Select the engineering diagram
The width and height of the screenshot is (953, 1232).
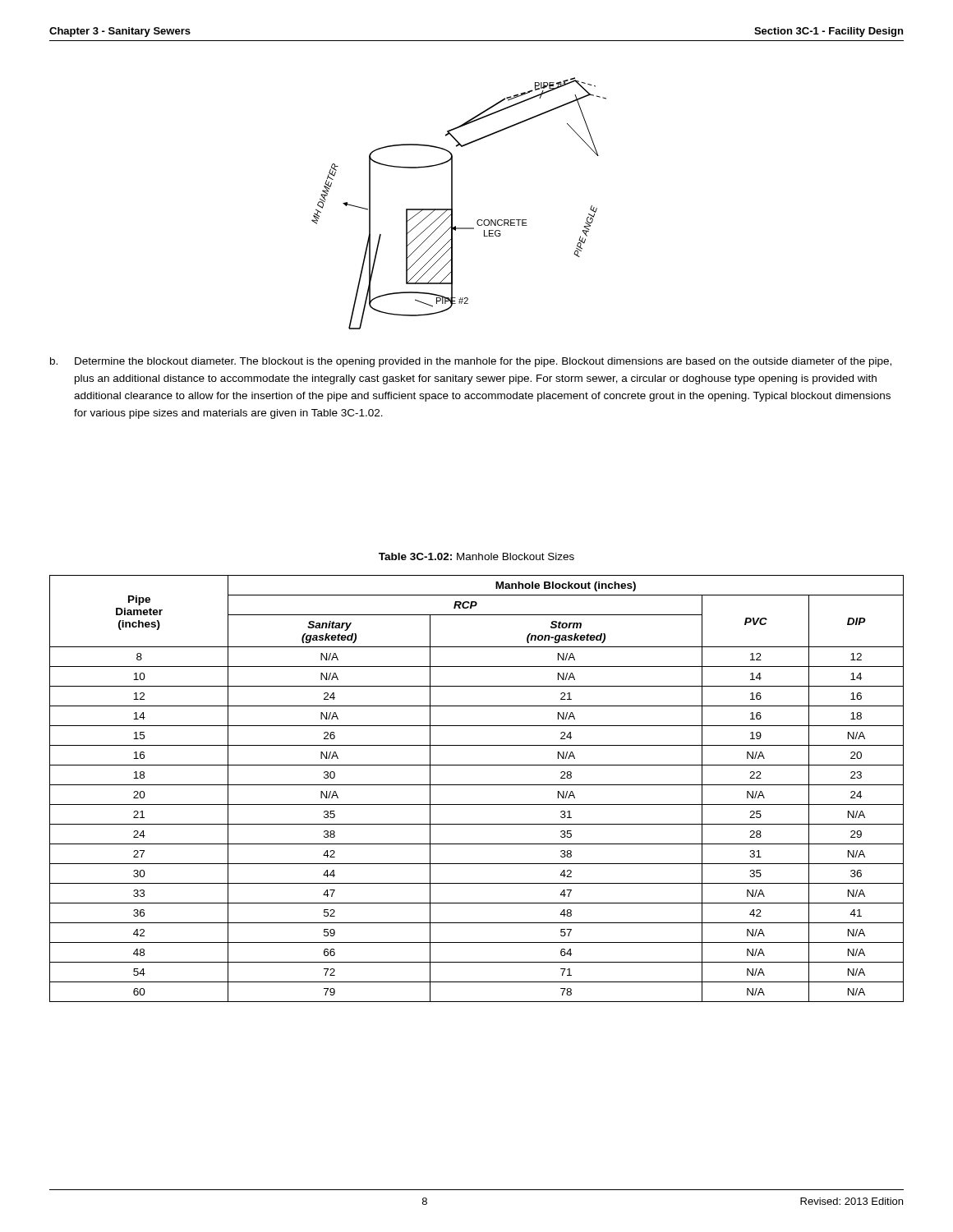pyautogui.click(x=476, y=197)
